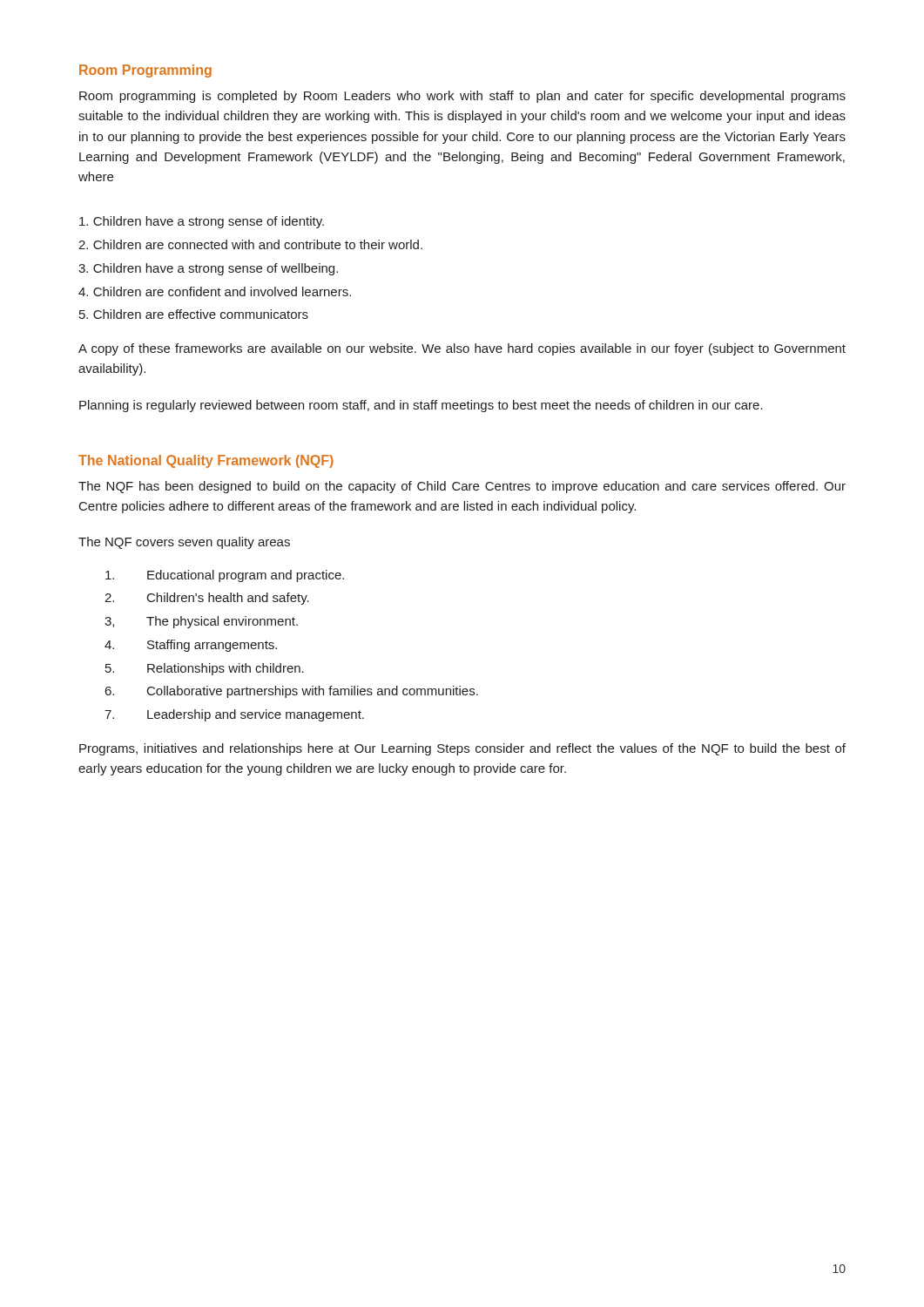
Task: Where does it say "5. Children are effective communicators"?
Action: tap(193, 314)
